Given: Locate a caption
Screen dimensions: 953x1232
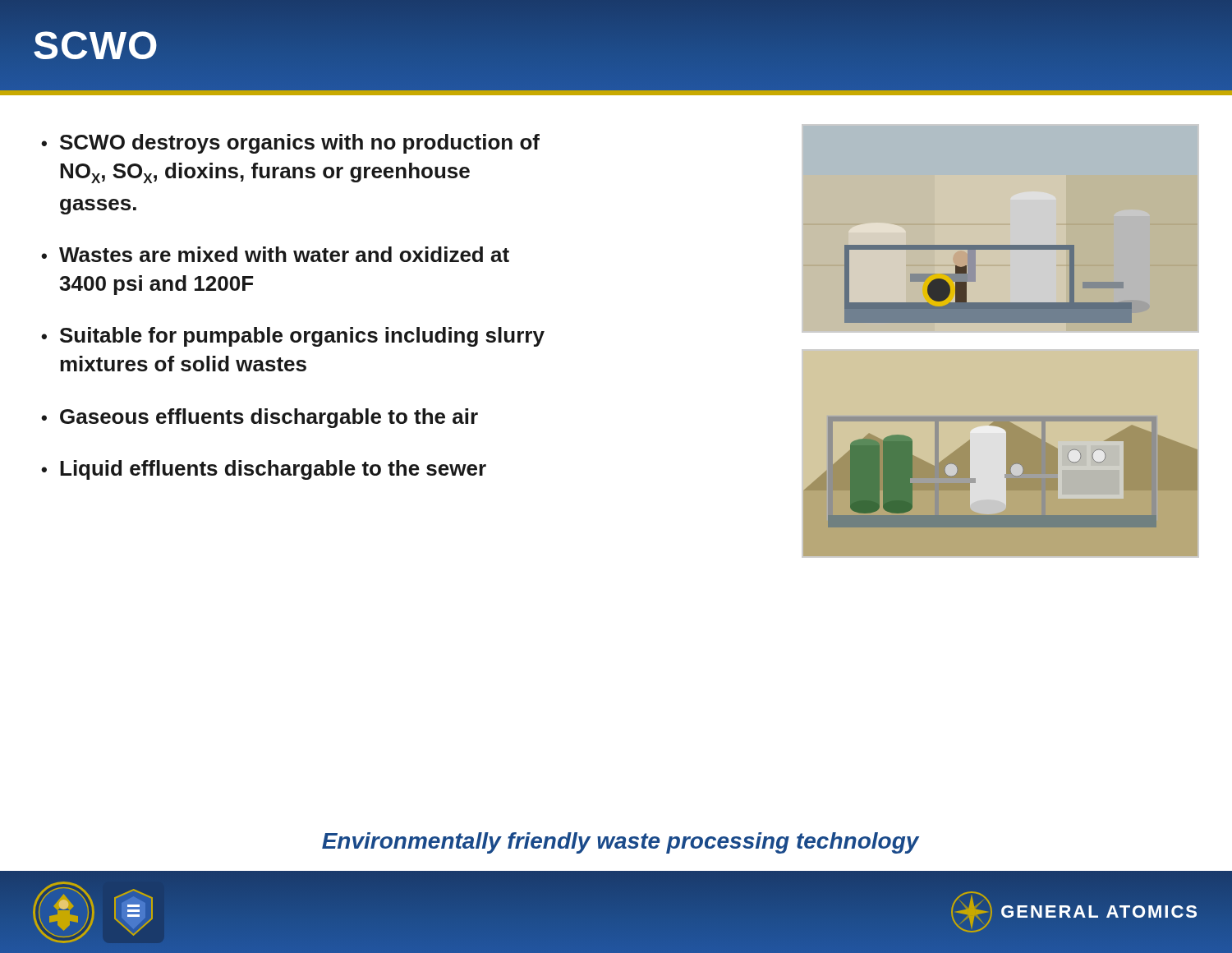Looking at the screenshot, I should pyautogui.click(x=620, y=841).
